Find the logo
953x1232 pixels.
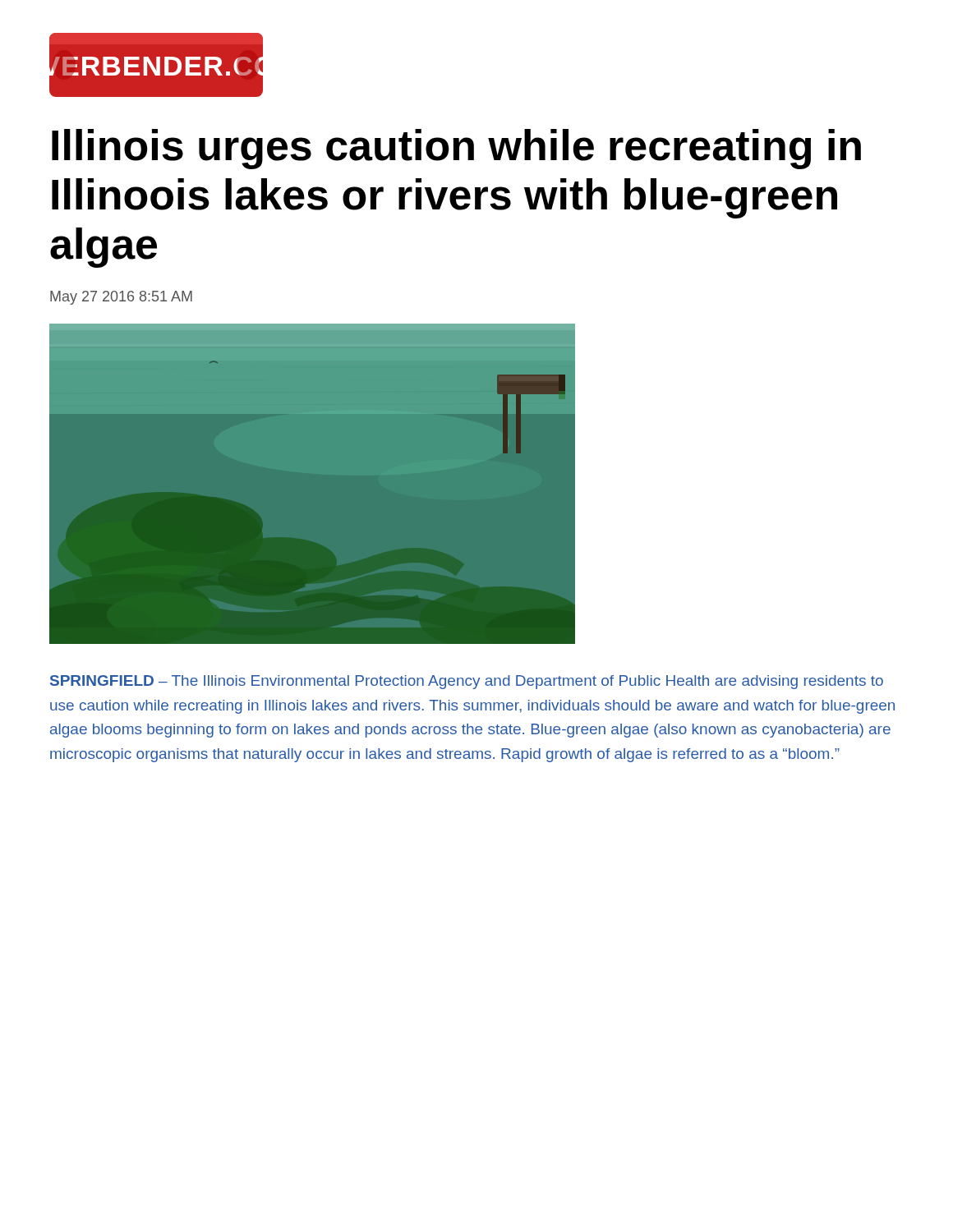476,65
